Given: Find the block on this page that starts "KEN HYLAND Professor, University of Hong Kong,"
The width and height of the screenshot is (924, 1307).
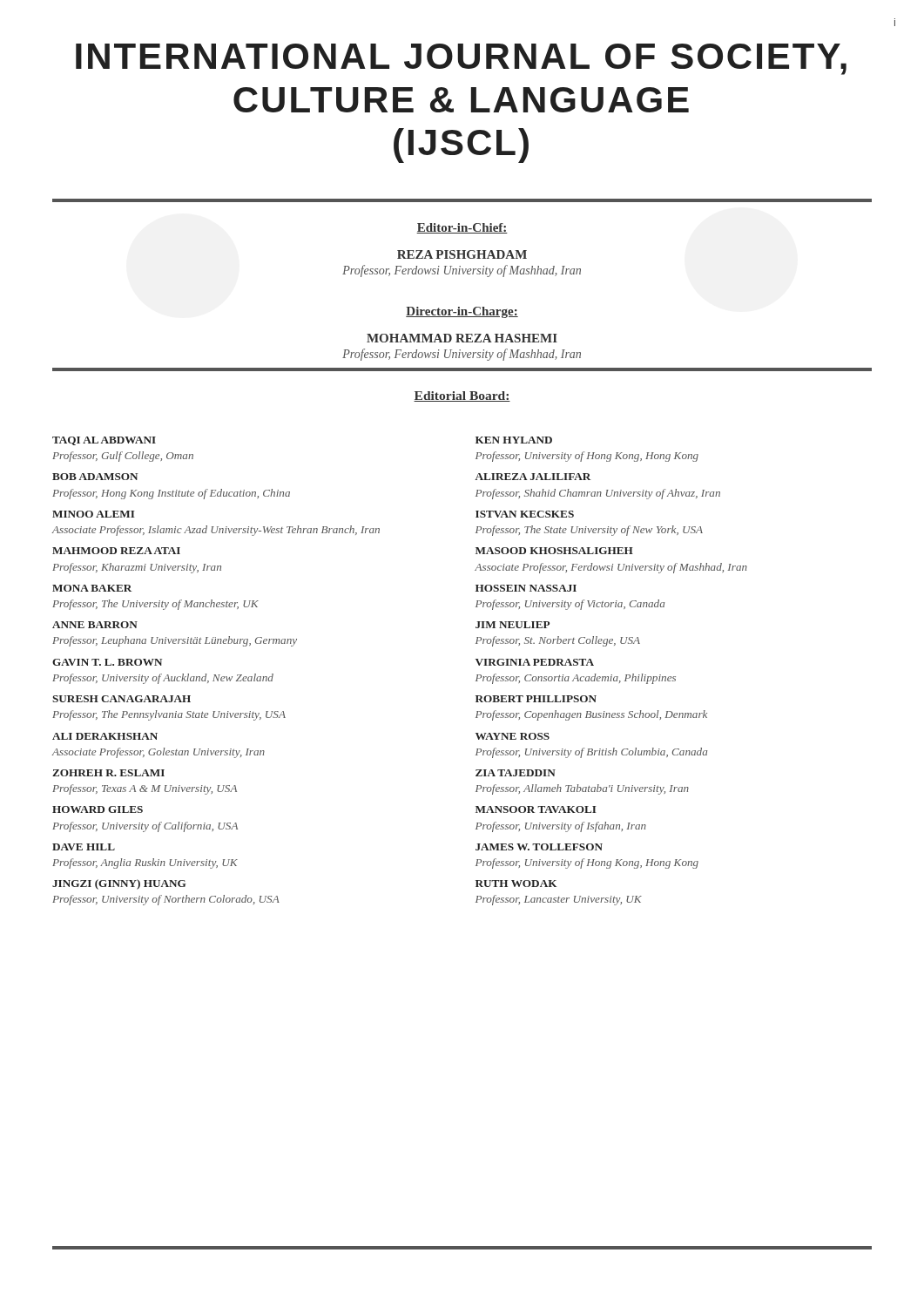Looking at the screenshot, I should 673,448.
